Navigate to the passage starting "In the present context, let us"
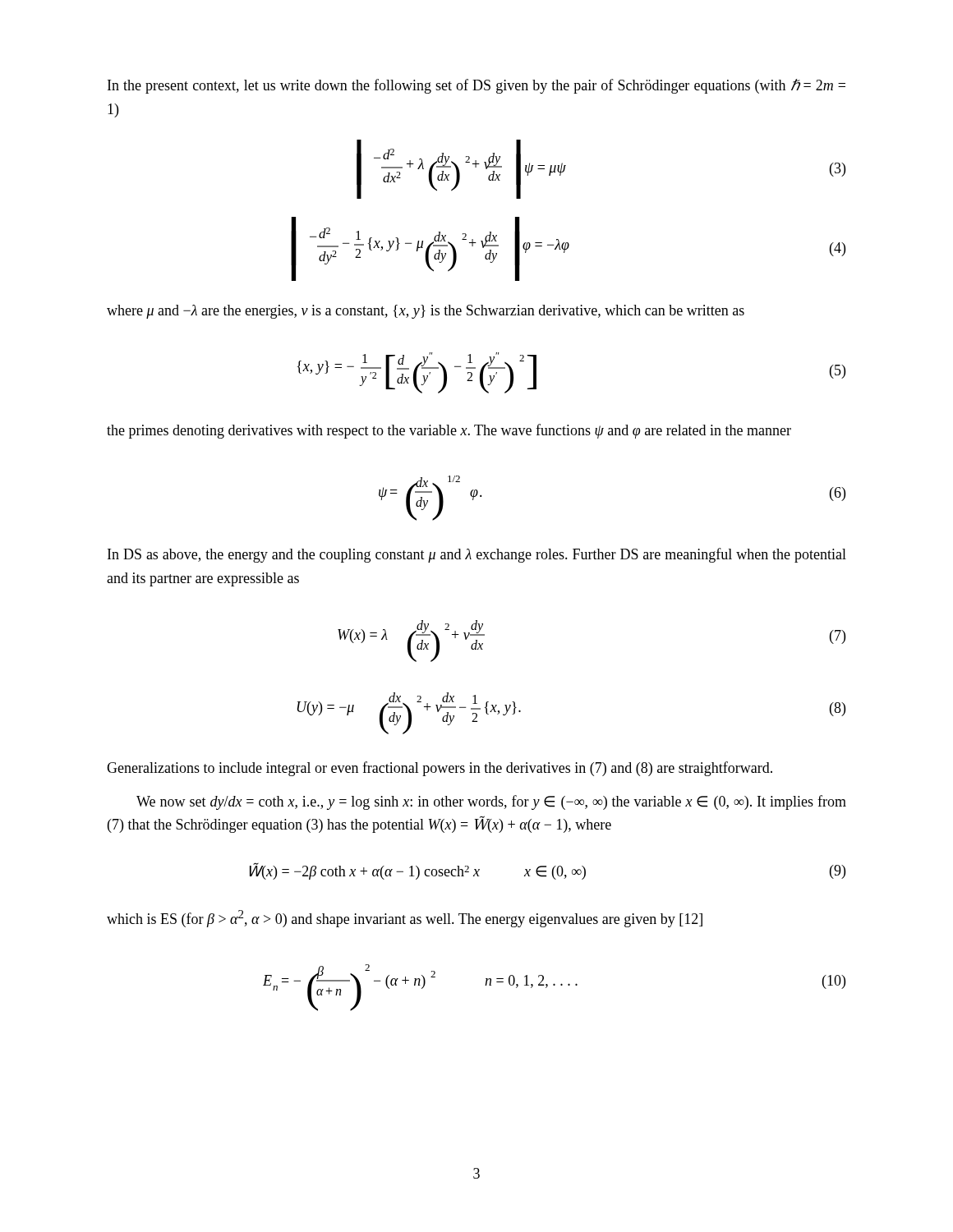The width and height of the screenshot is (953, 1232). tap(476, 97)
